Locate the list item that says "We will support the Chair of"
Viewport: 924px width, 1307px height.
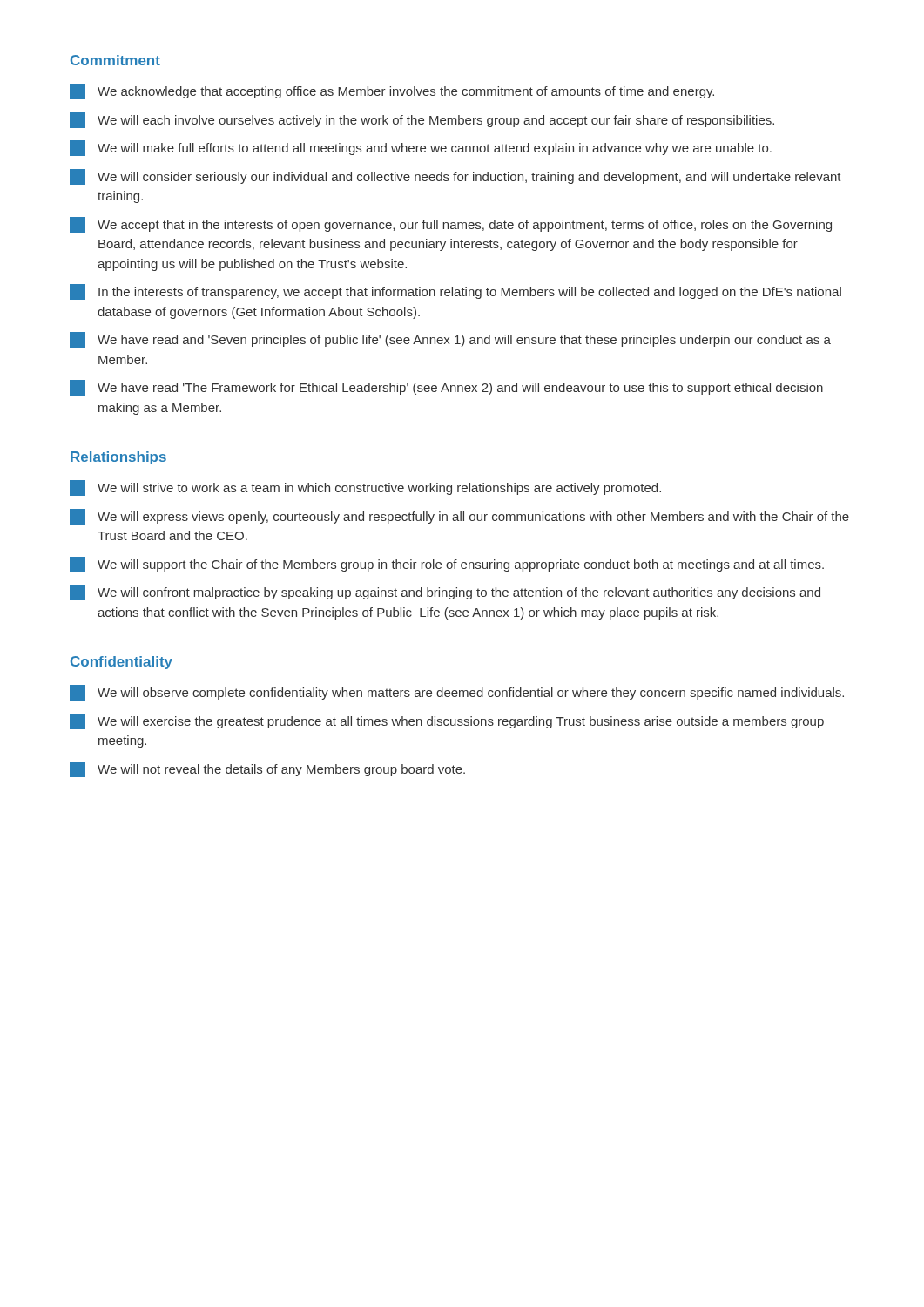pyautogui.click(x=462, y=564)
